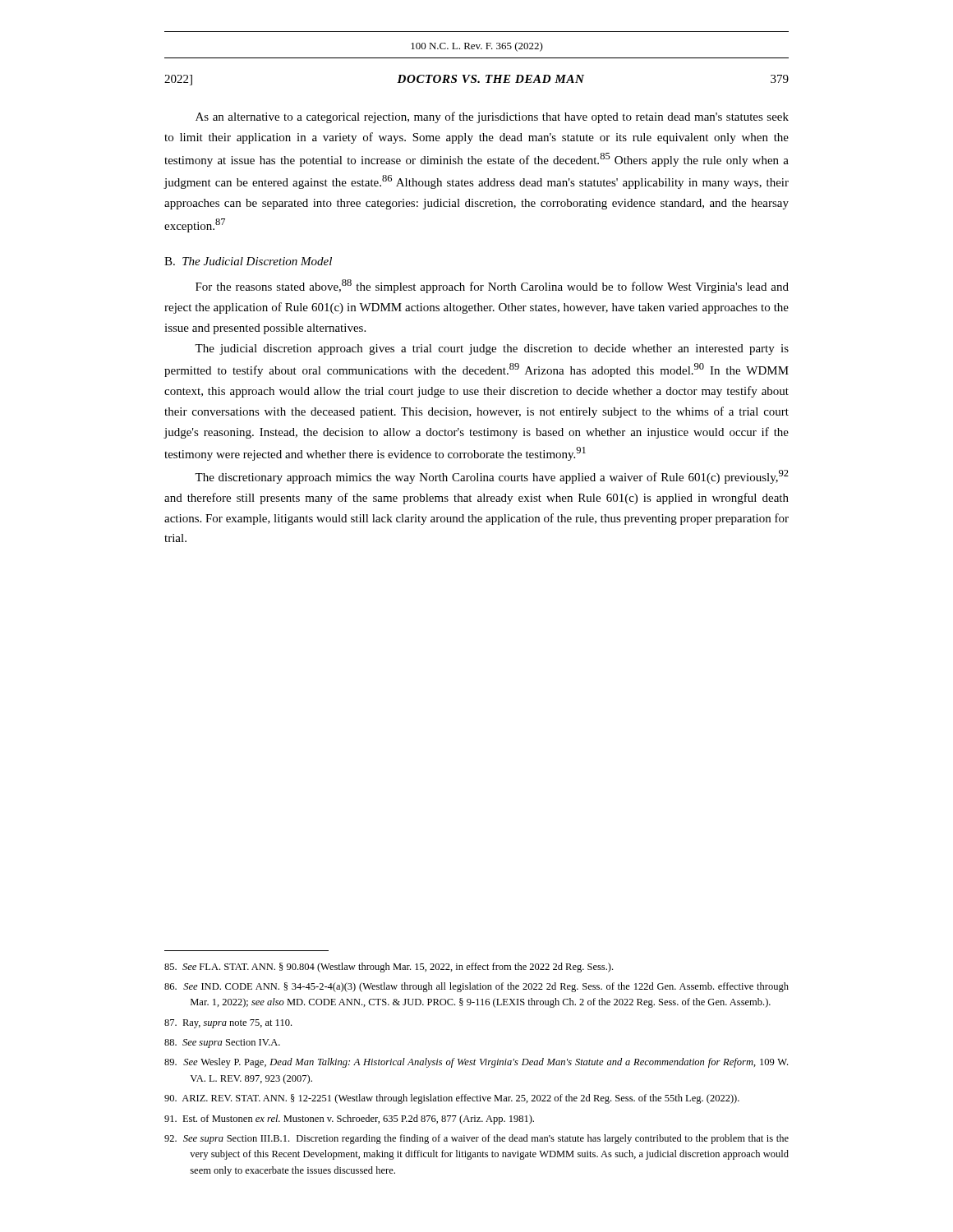Point to the element starting "The discretionary approach mimics"
This screenshot has height=1232, width=953.
(476, 507)
